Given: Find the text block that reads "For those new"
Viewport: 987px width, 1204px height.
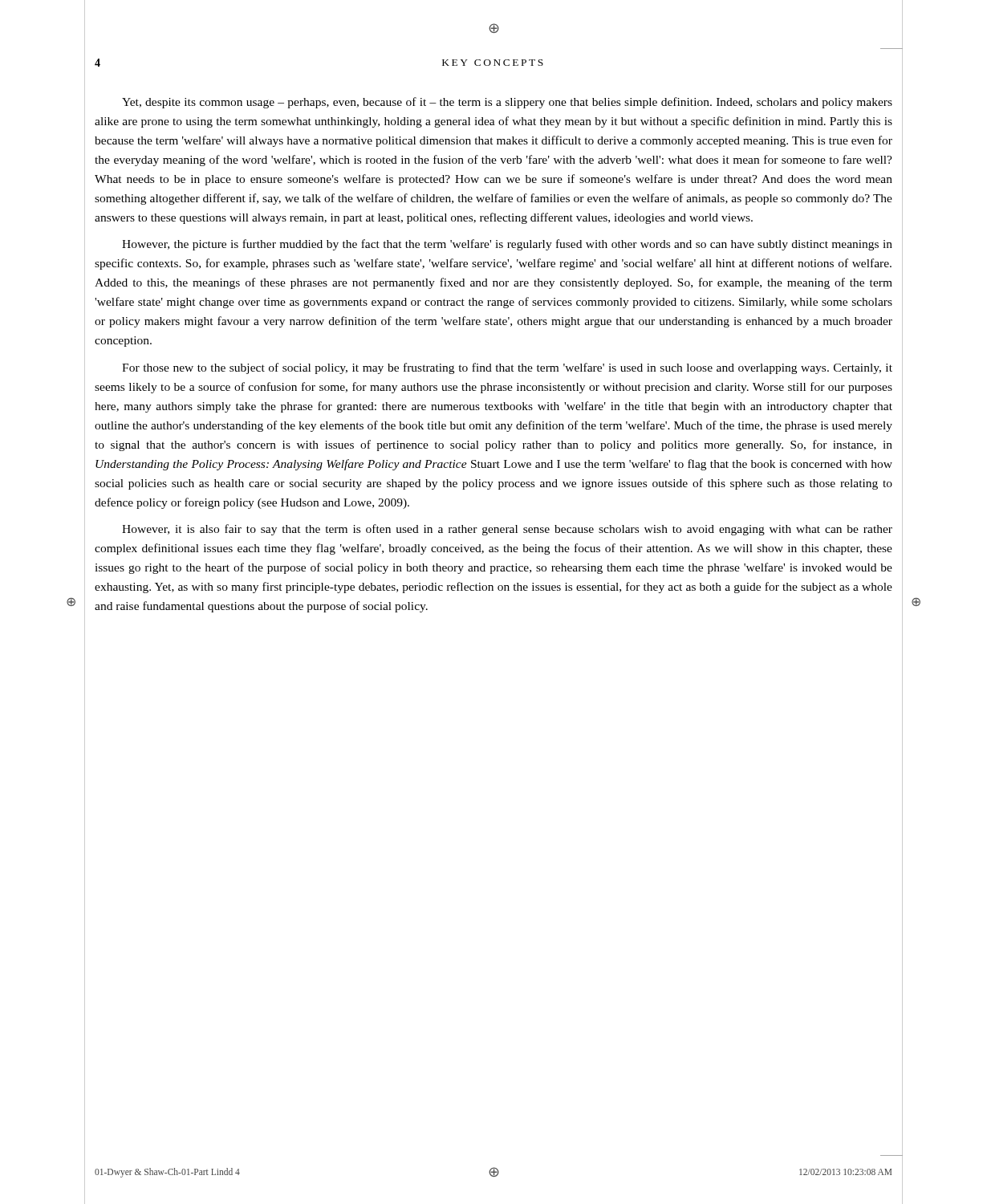Looking at the screenshot, I should [494, 435].
